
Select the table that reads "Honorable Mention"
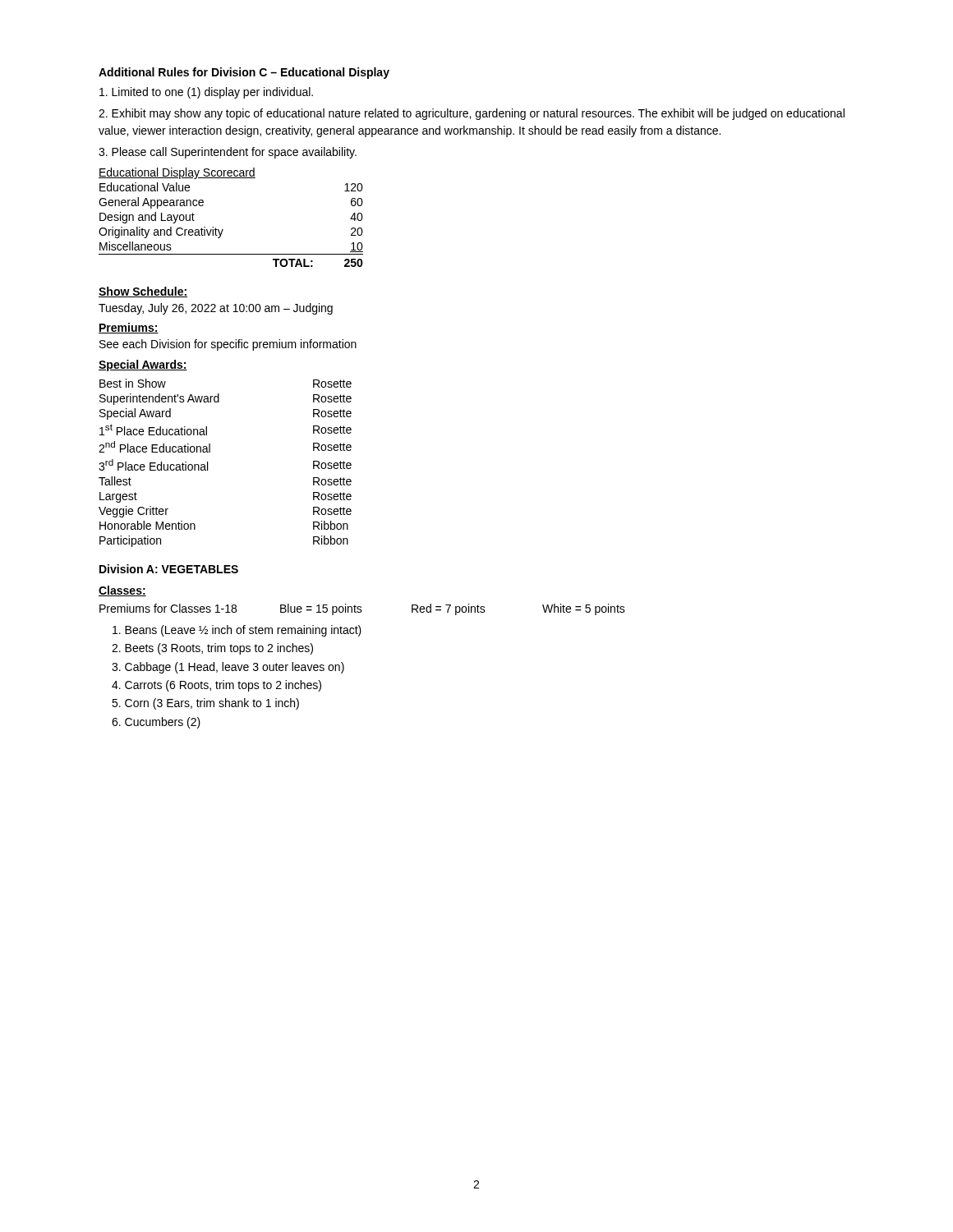click(476, 462)
